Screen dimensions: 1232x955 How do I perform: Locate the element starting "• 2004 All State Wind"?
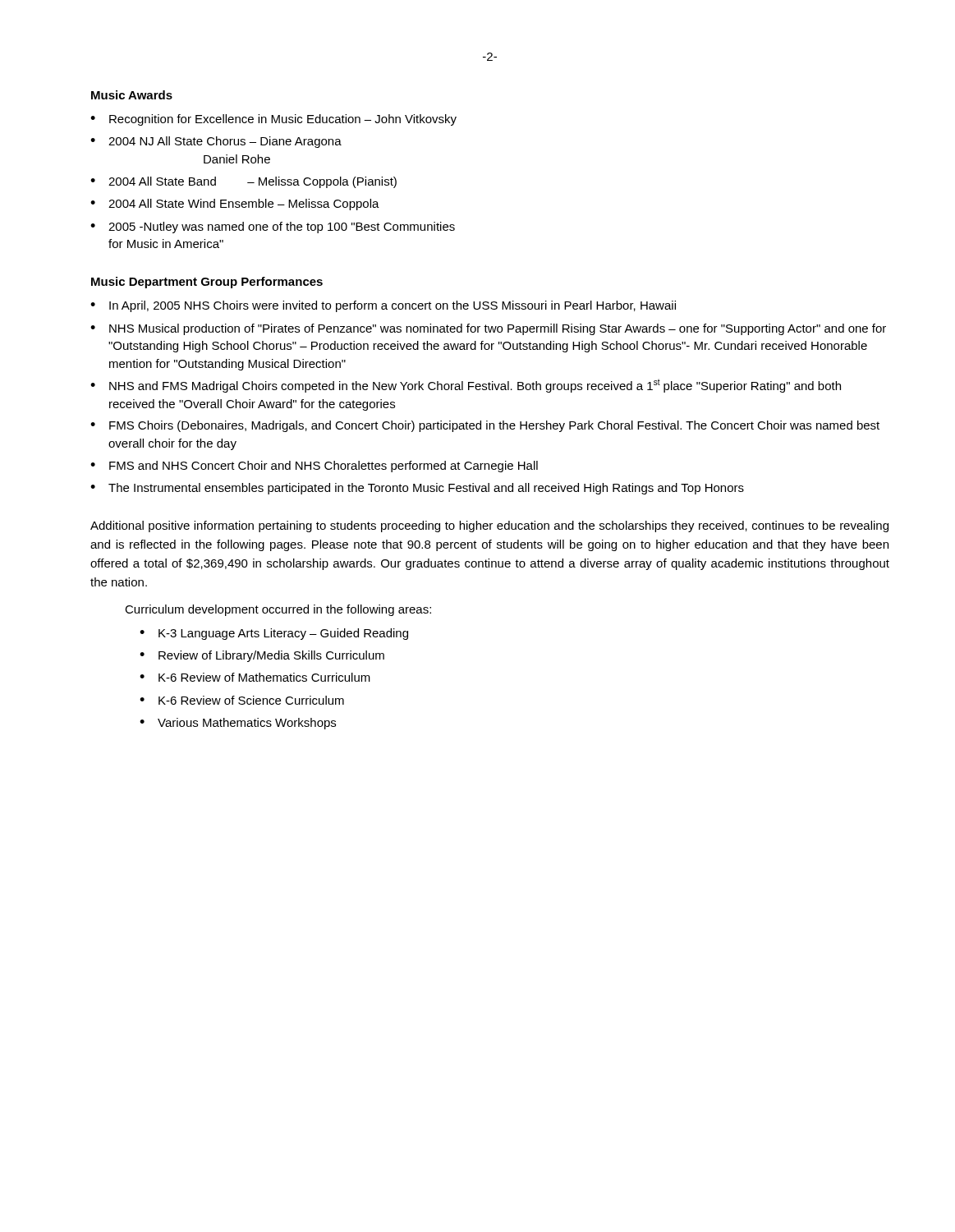tap(235, 205)
